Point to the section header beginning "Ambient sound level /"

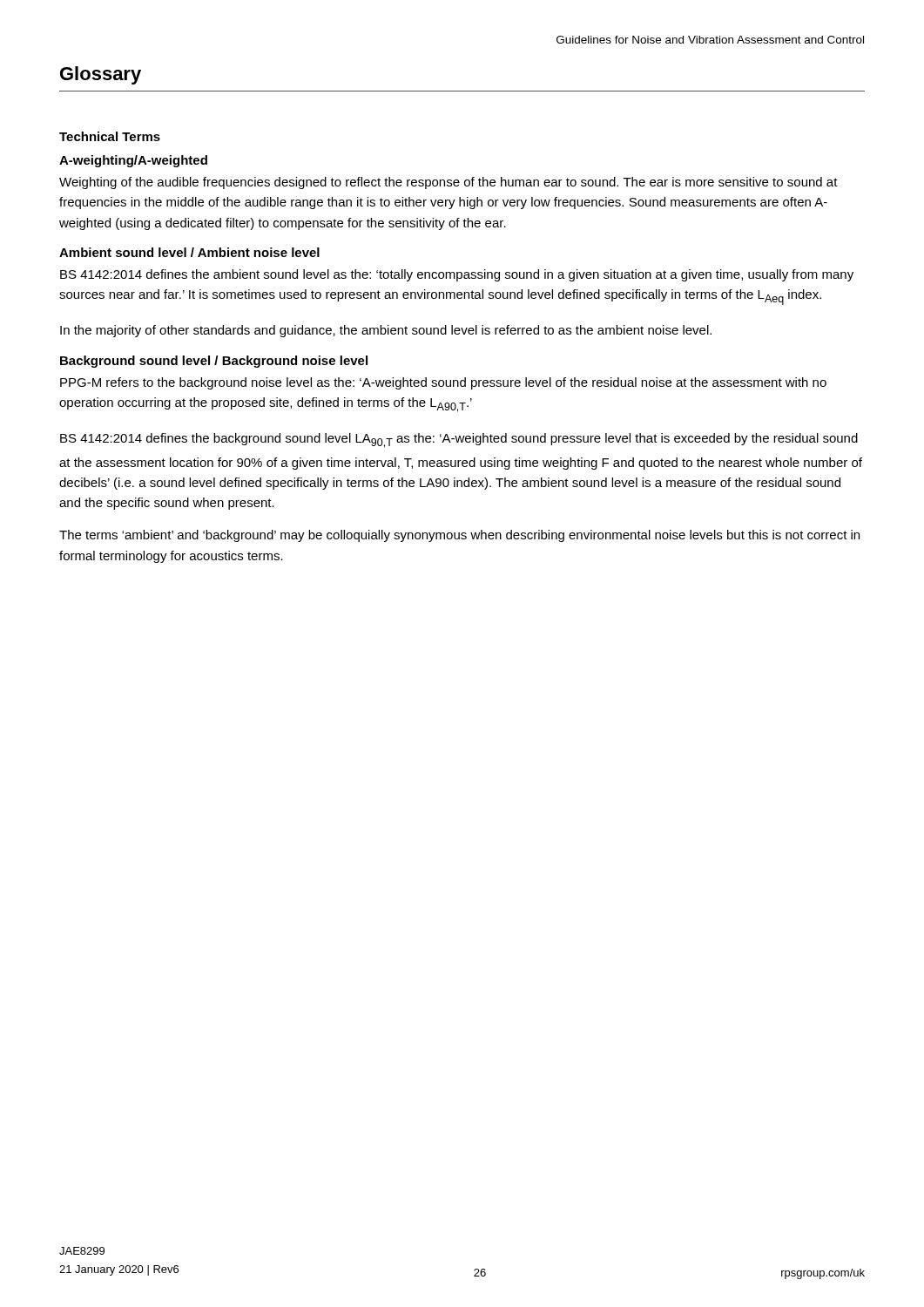(x=190, y=252)
